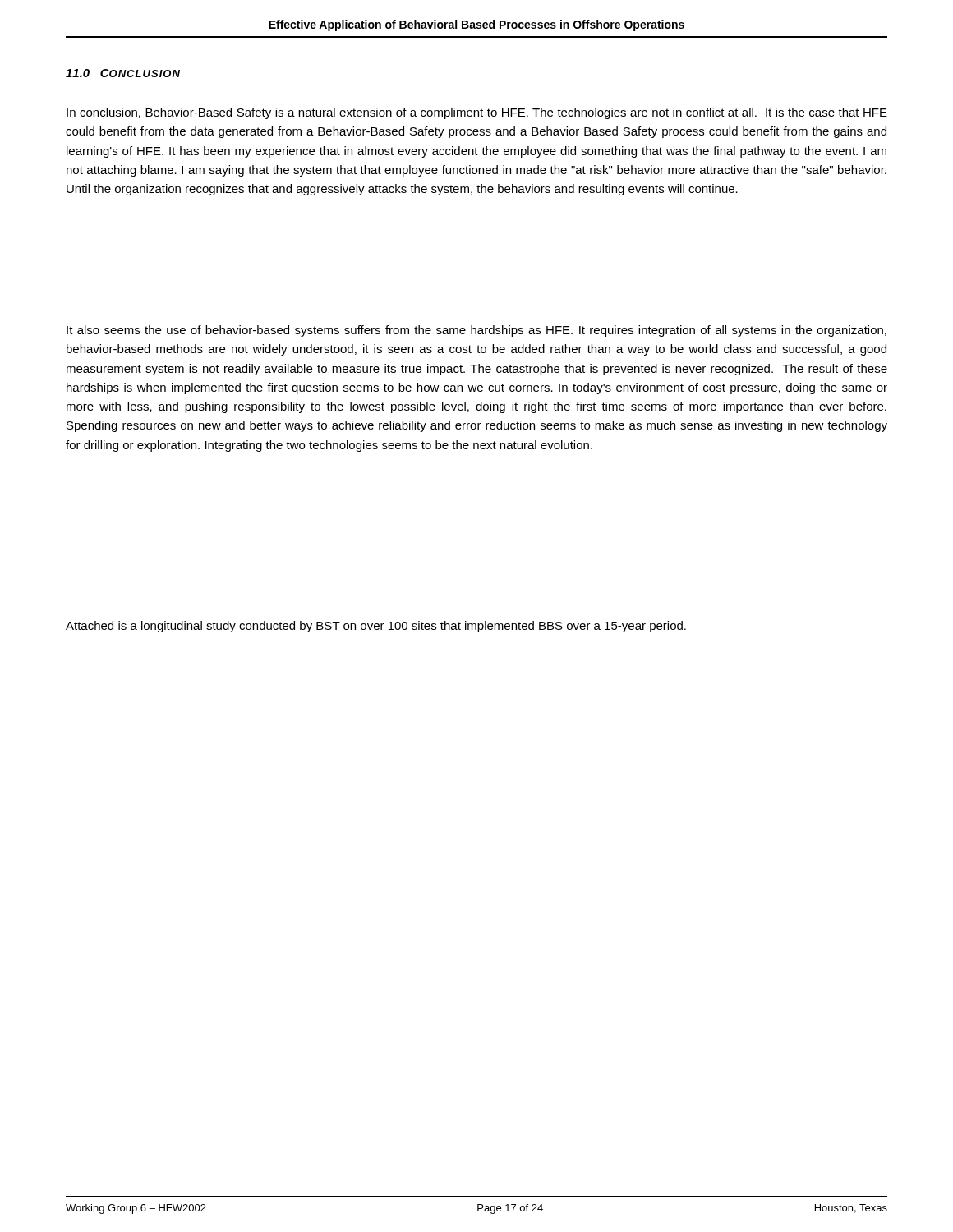Find the text block containing "It also seems the use of behavior-based systems"

[x=476, y=387]
